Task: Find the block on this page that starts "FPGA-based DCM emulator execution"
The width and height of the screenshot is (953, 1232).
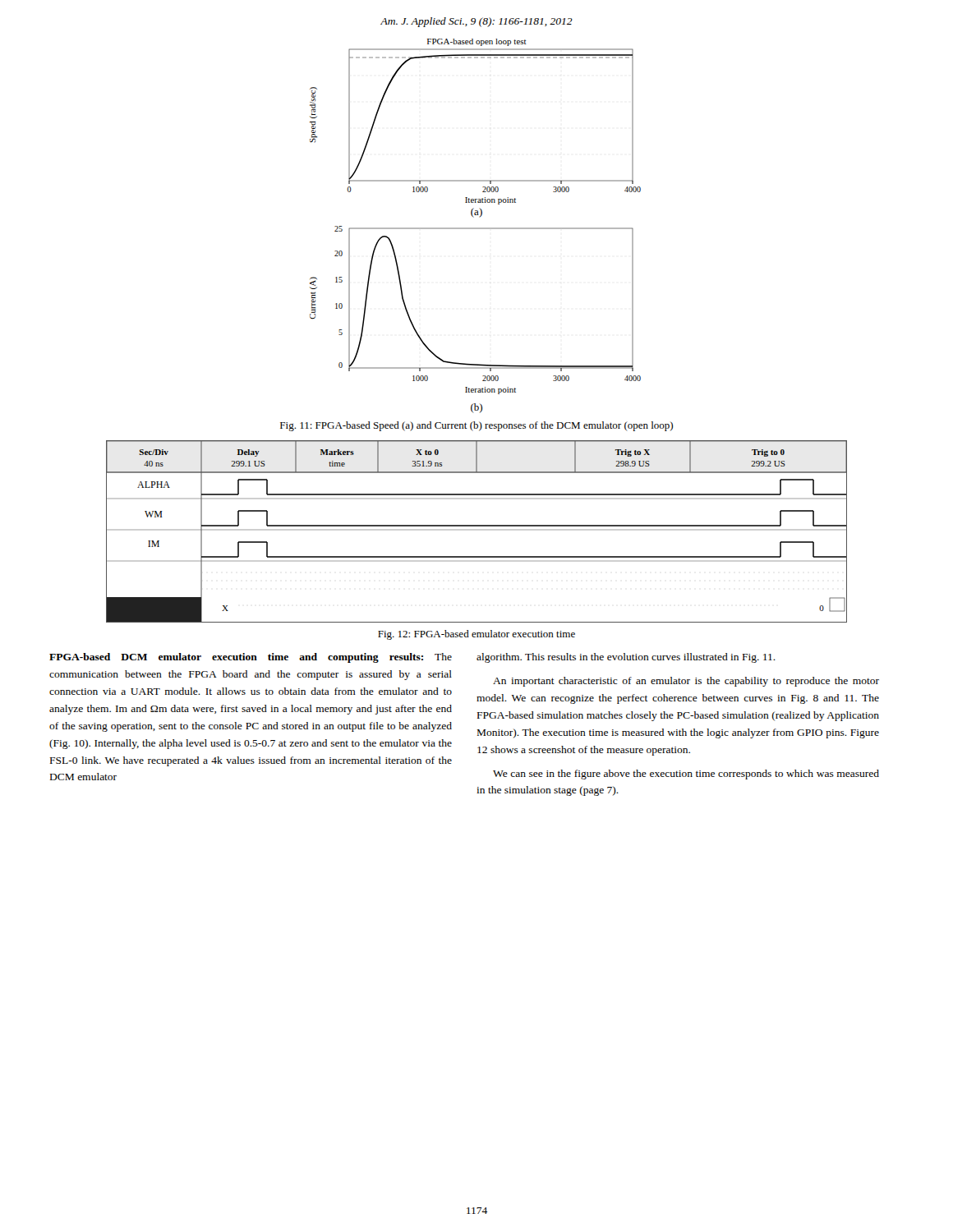Action: point(251,718)
